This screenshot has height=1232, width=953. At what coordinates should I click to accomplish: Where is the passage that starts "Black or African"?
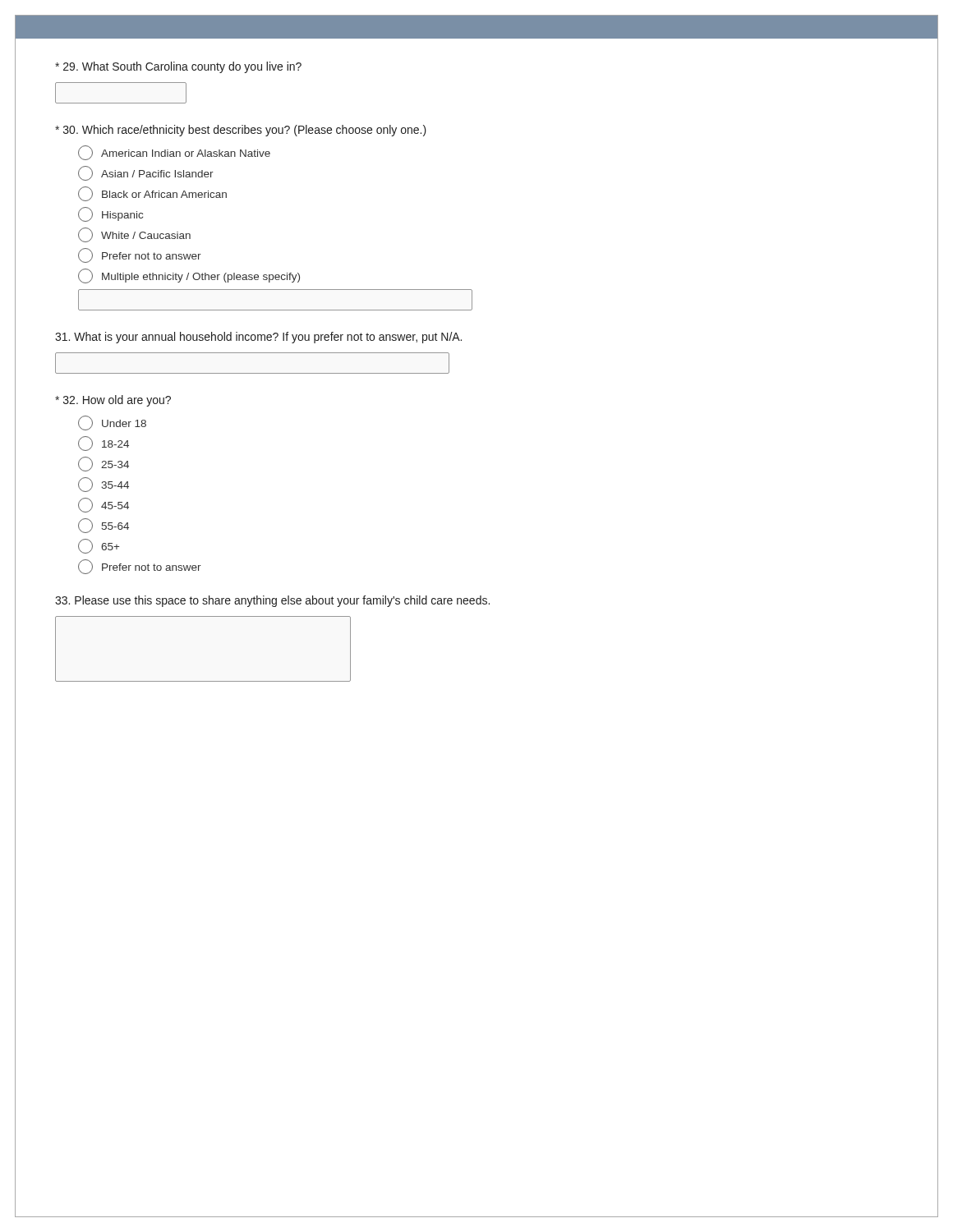coord(153,194)
